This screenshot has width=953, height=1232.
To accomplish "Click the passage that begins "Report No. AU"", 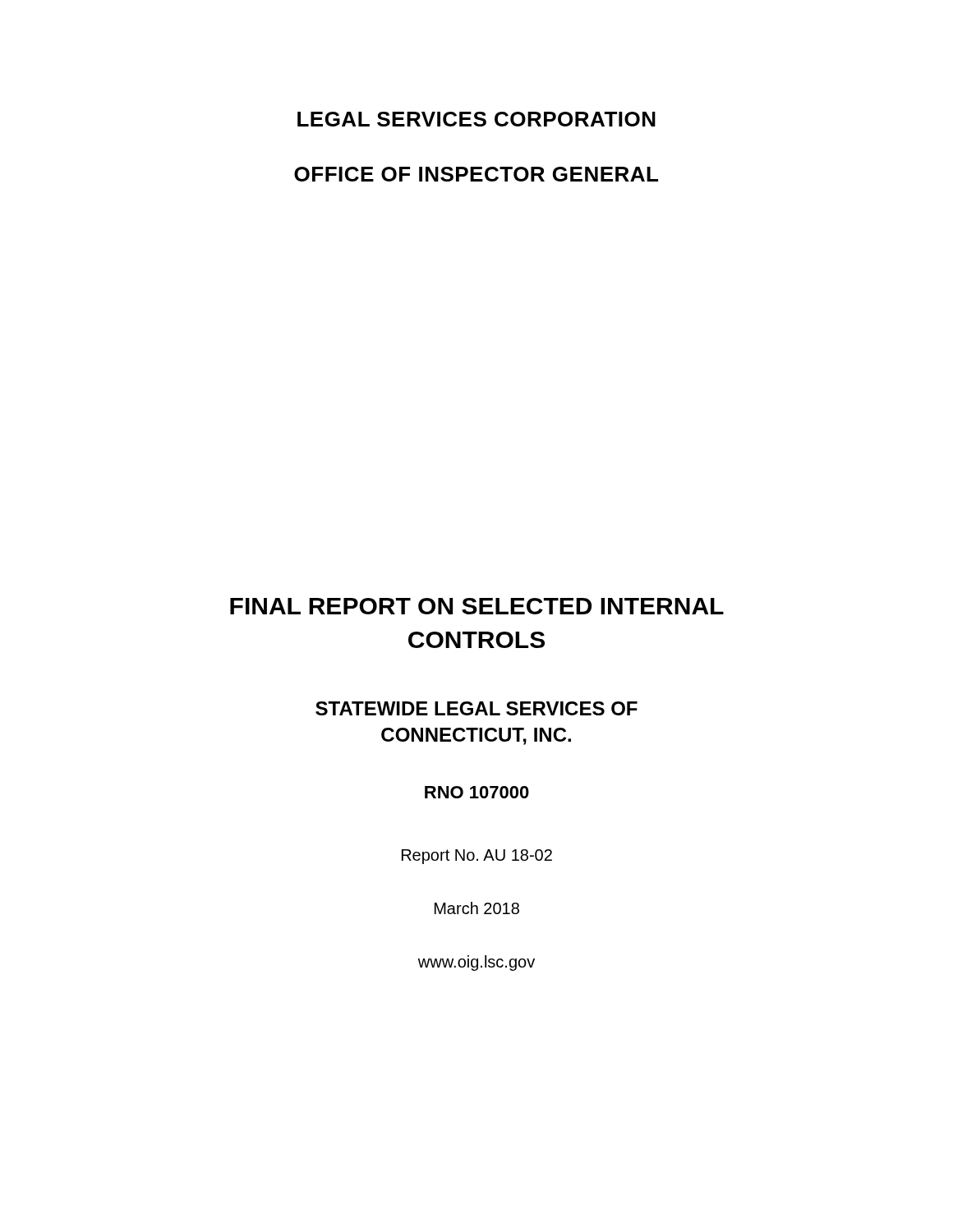I will [x=476, y=855].
